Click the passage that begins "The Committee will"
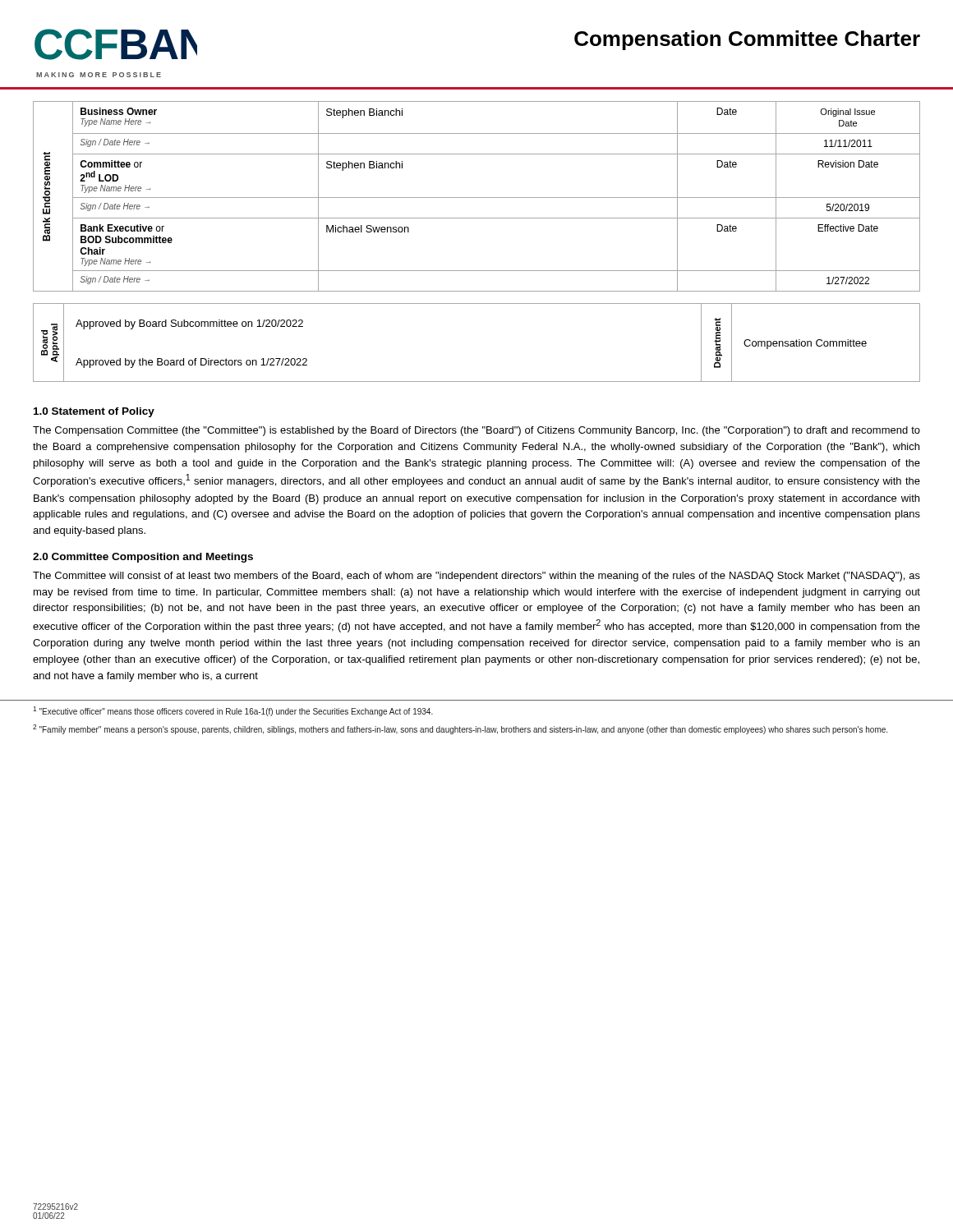This screenshot has height=1232, width=953. 476,625
